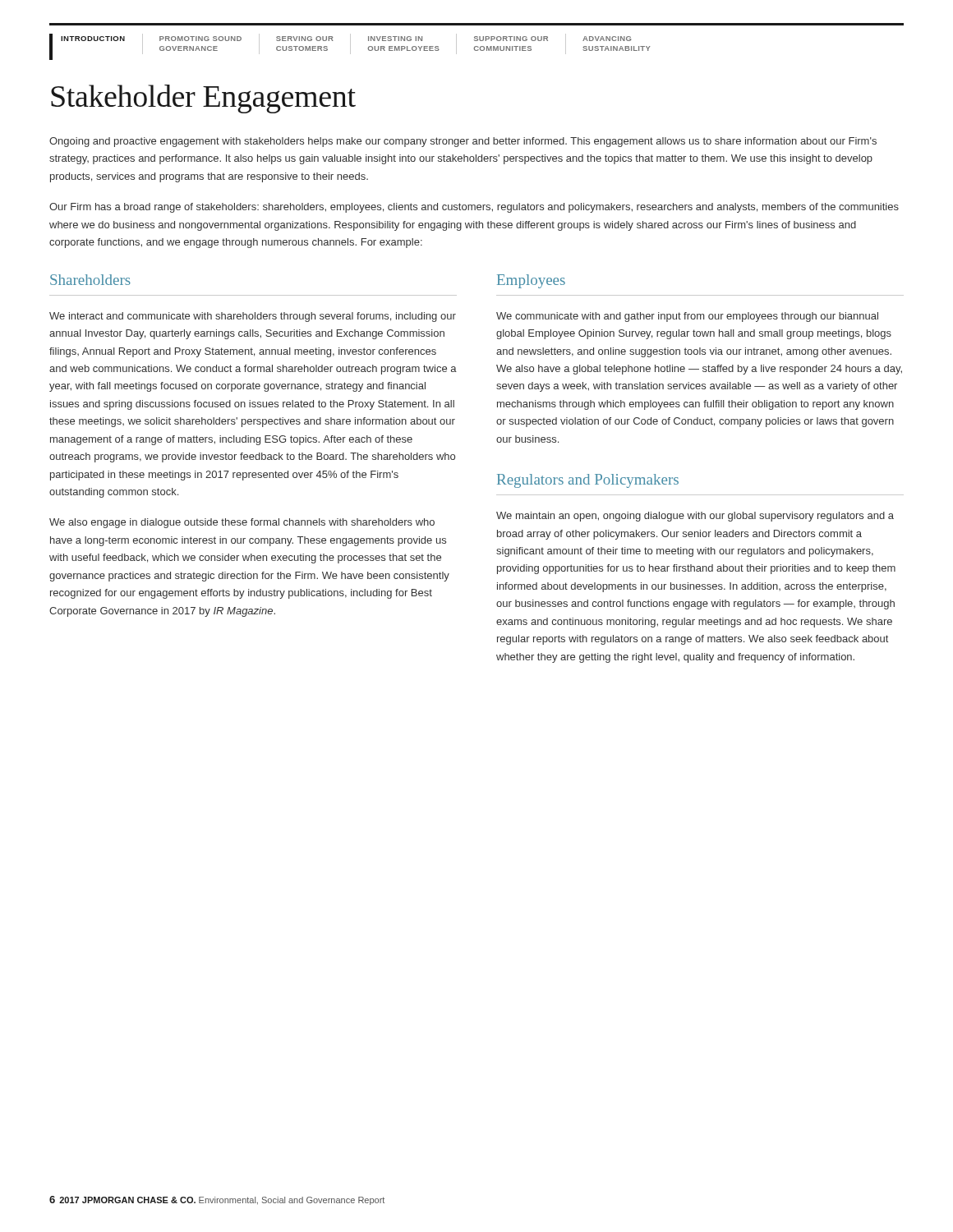Click where it says "Regulators and Policymakers"
This screenshot has height=1232, width=953.
(588, 479)
